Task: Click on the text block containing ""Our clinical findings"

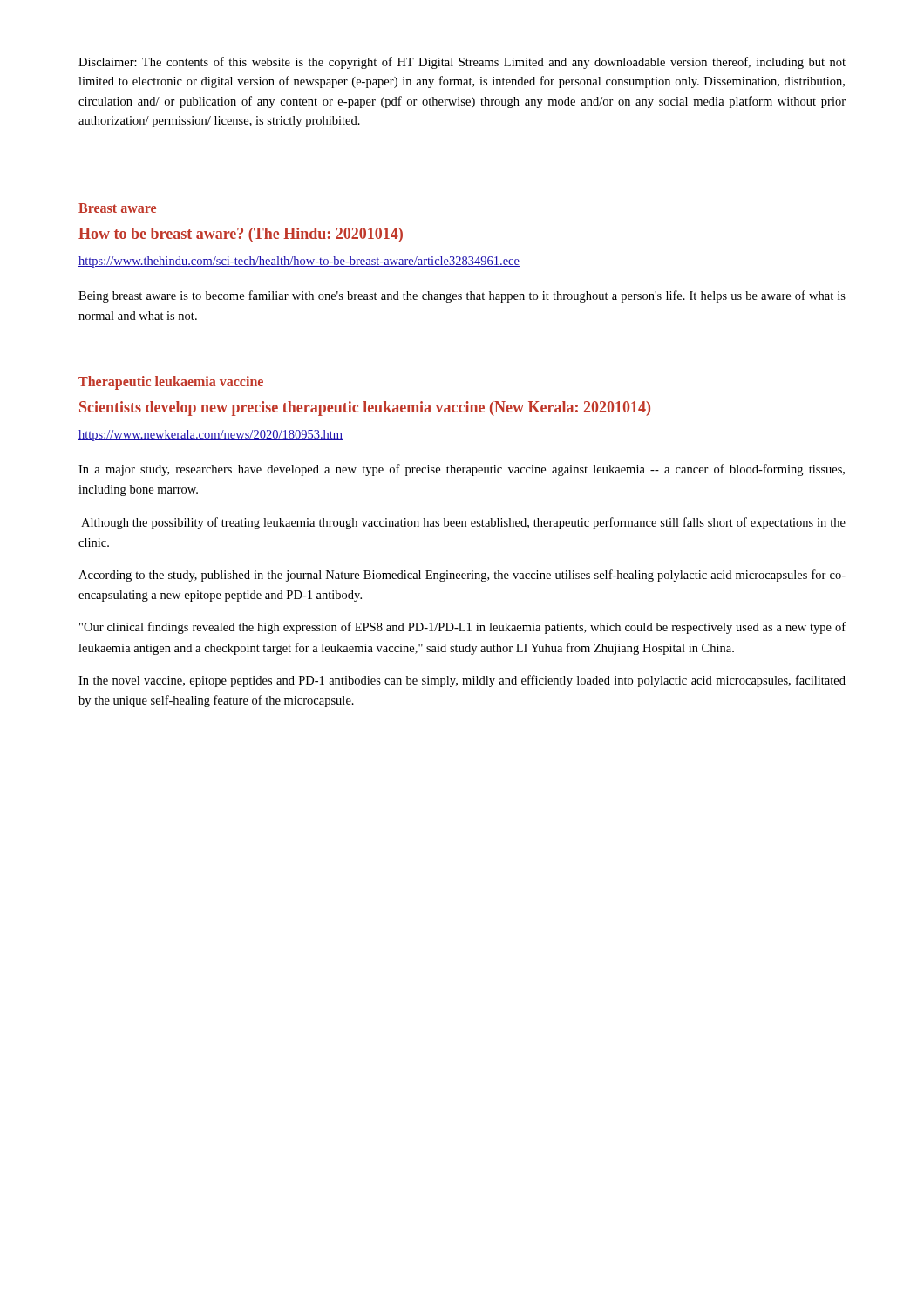Action: pyautogui.click(x=462, y=637)
